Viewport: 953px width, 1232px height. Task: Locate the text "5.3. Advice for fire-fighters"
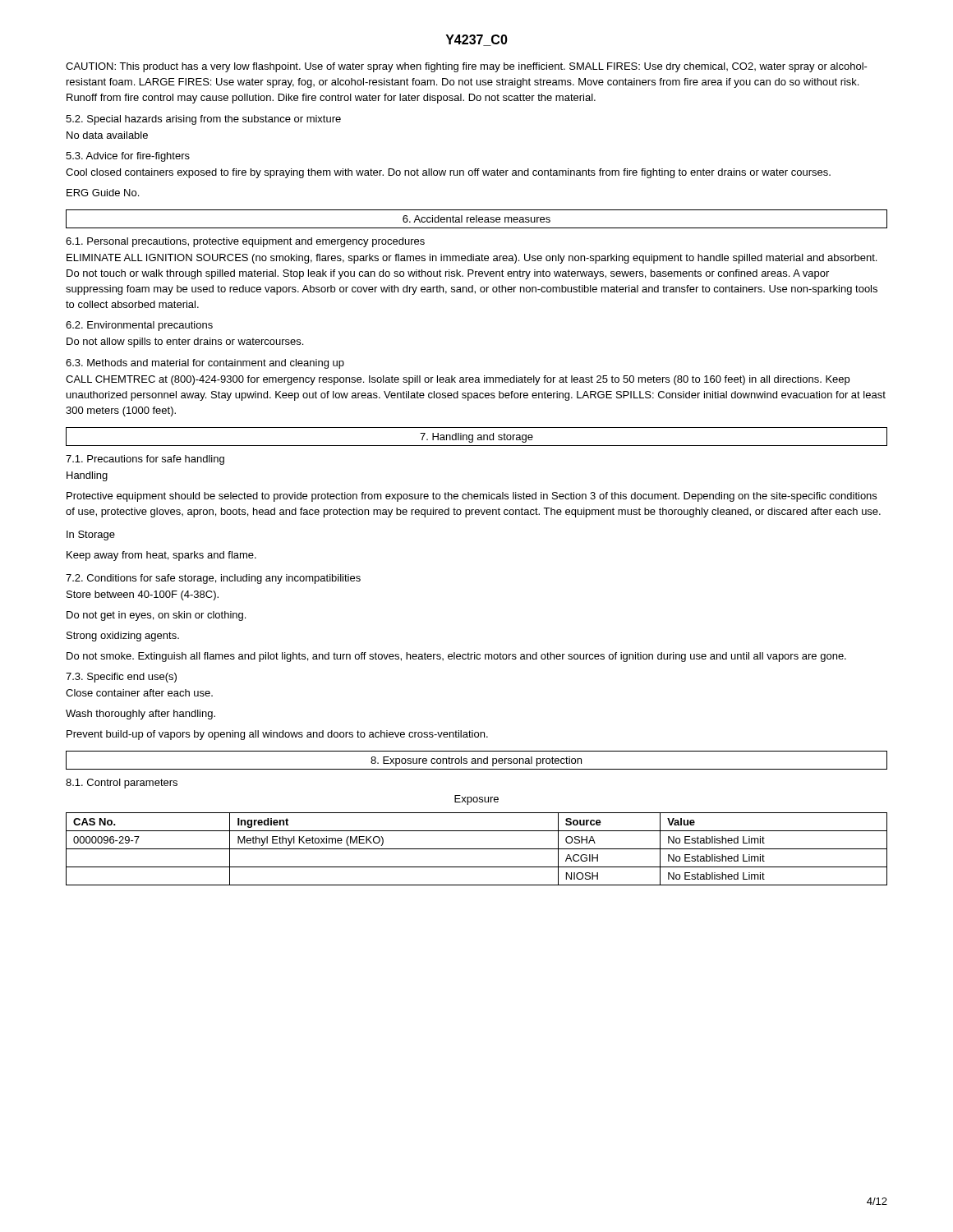click(x=128, y=156)
